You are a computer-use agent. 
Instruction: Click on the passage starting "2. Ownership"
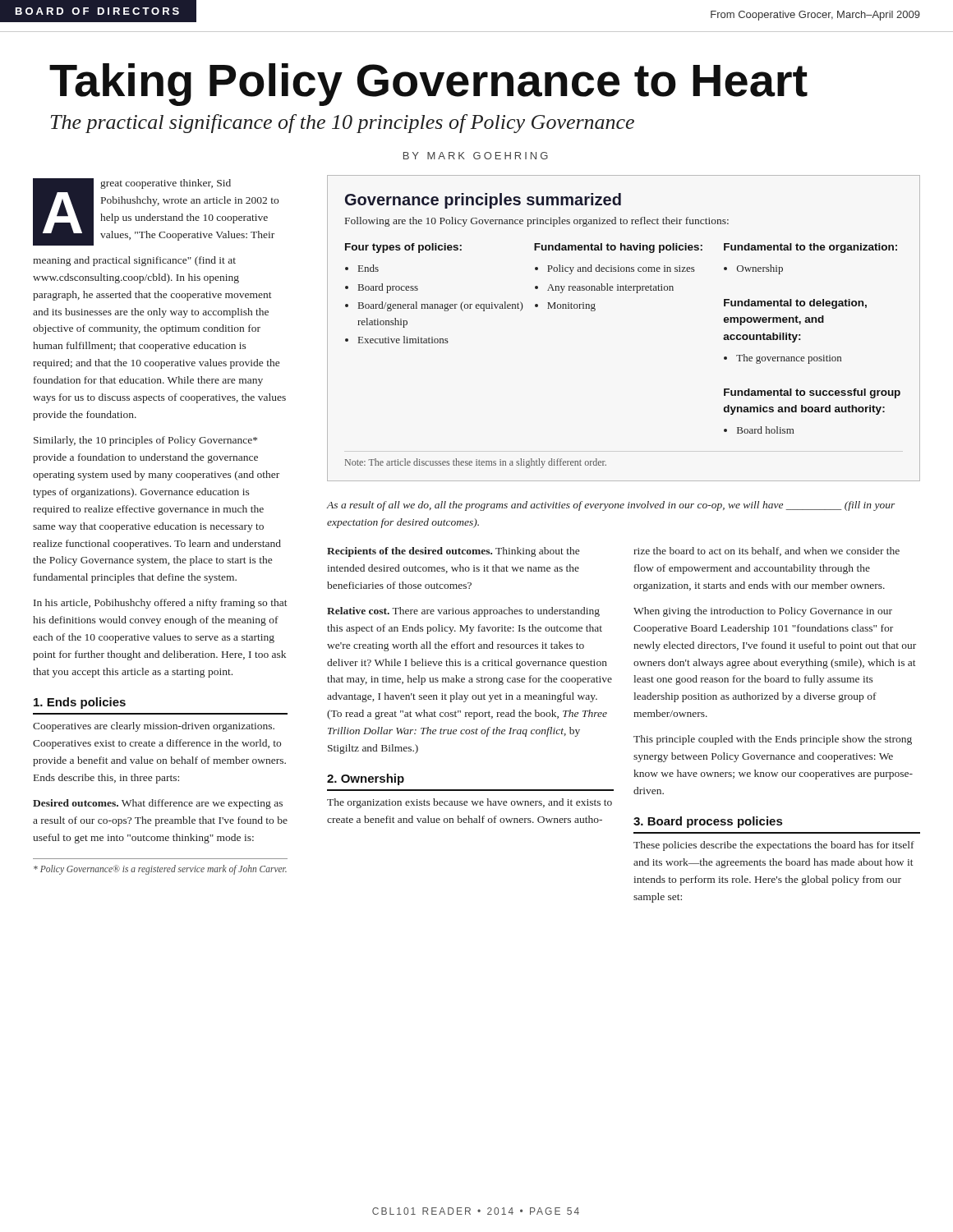click(x=366, y=778)
